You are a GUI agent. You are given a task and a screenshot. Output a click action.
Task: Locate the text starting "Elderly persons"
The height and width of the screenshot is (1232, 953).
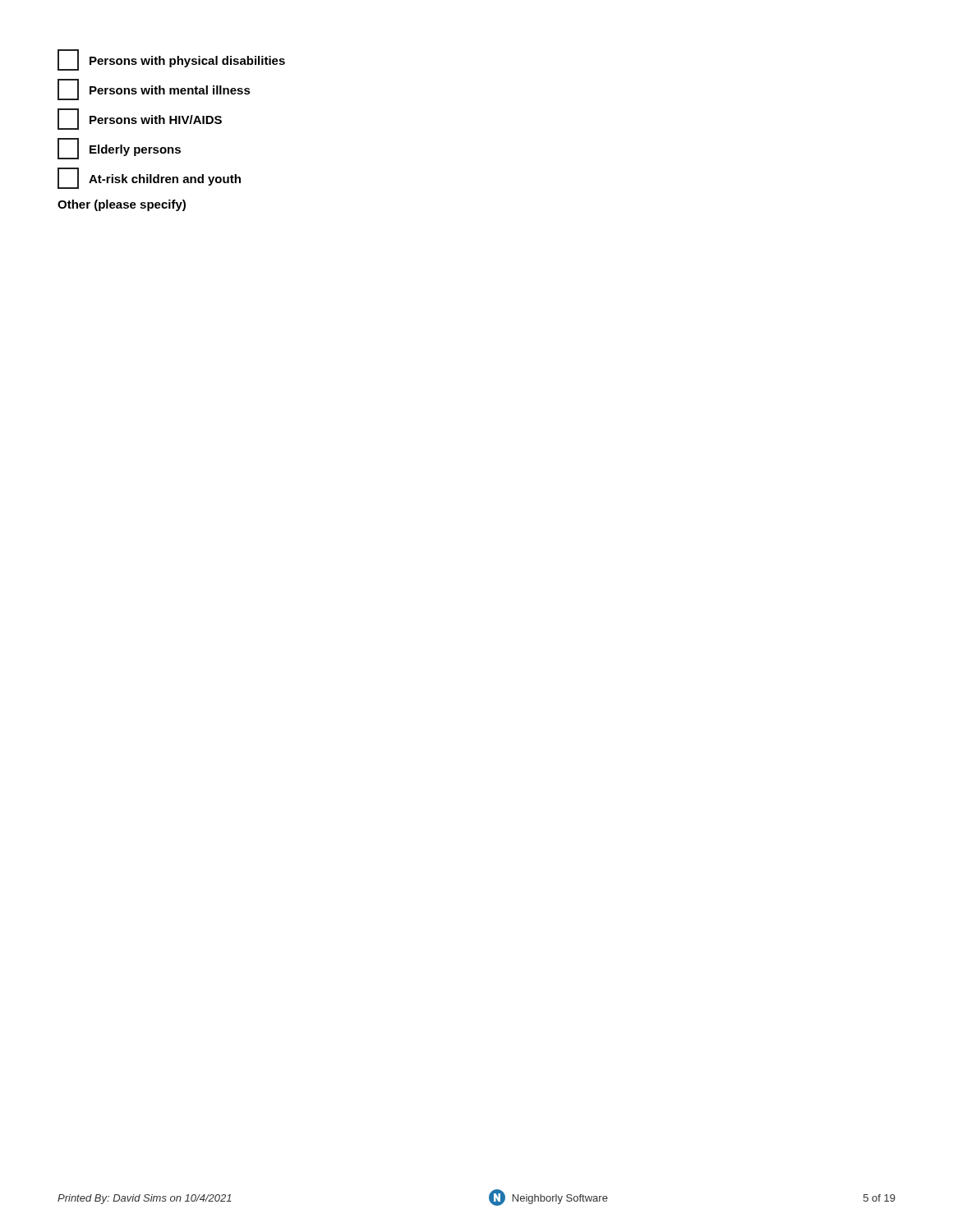tap(119, 149)
